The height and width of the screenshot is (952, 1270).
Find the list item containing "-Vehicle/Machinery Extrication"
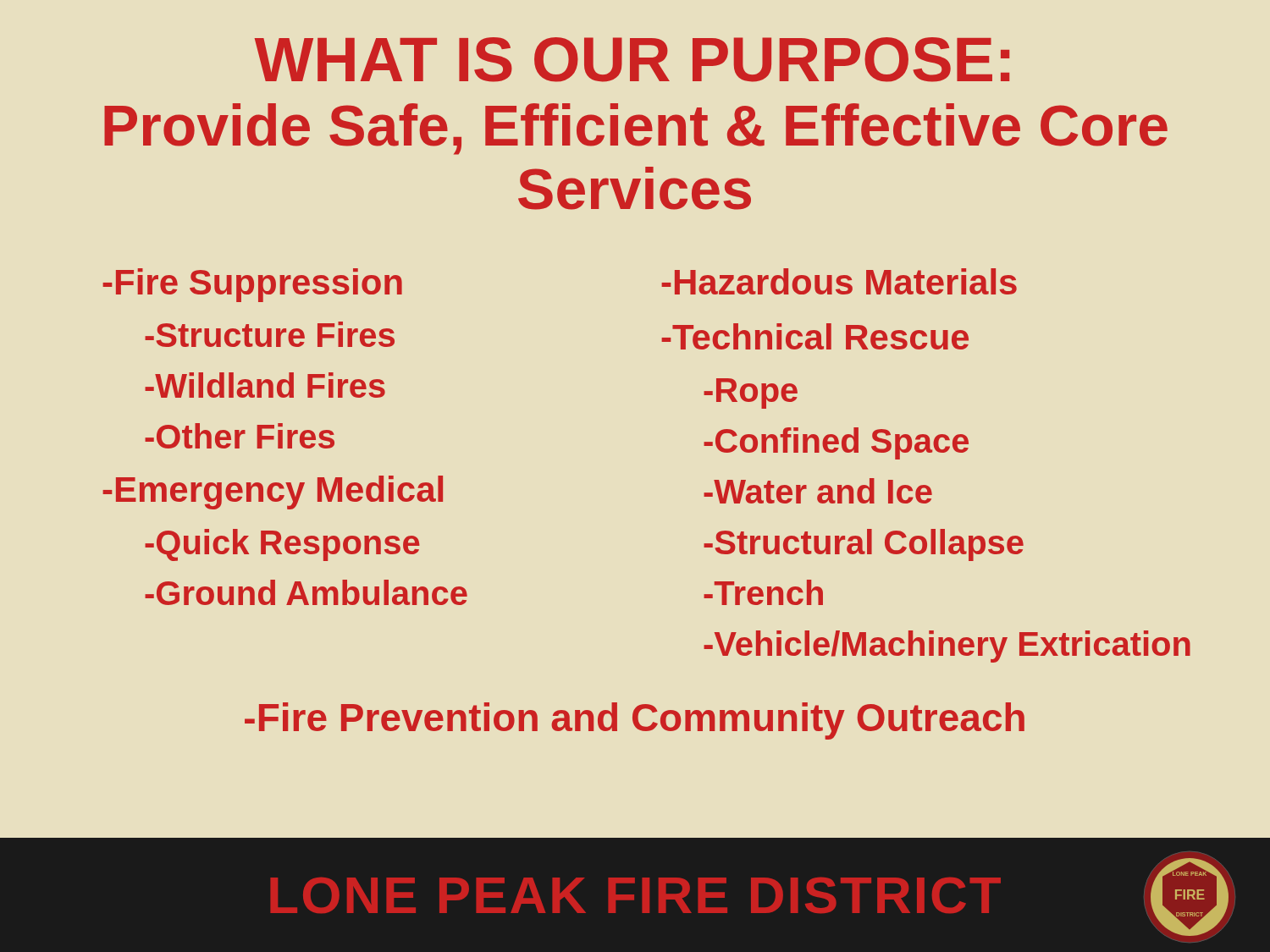point(947,644)
